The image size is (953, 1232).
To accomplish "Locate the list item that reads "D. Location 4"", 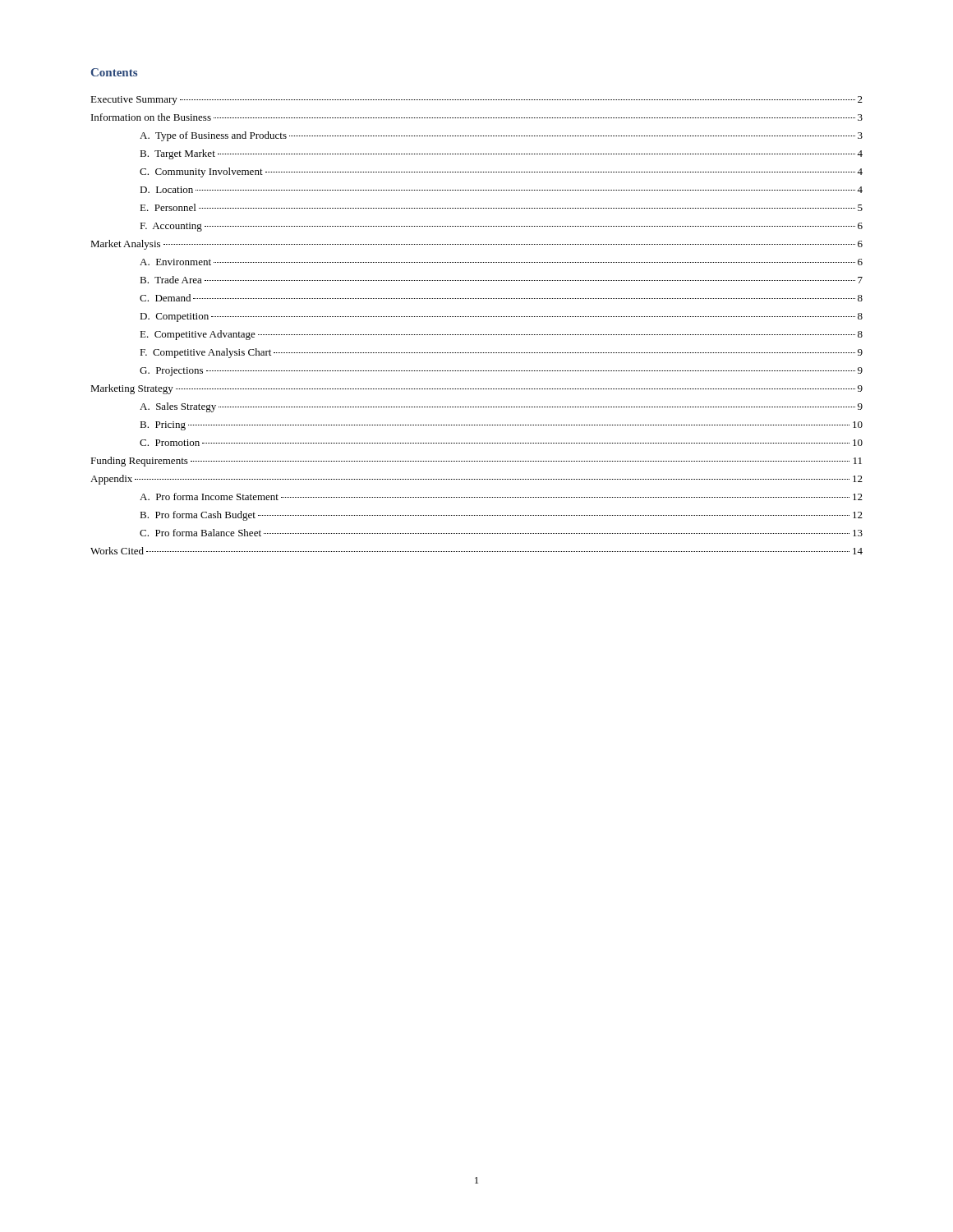I will click(501, 189).
